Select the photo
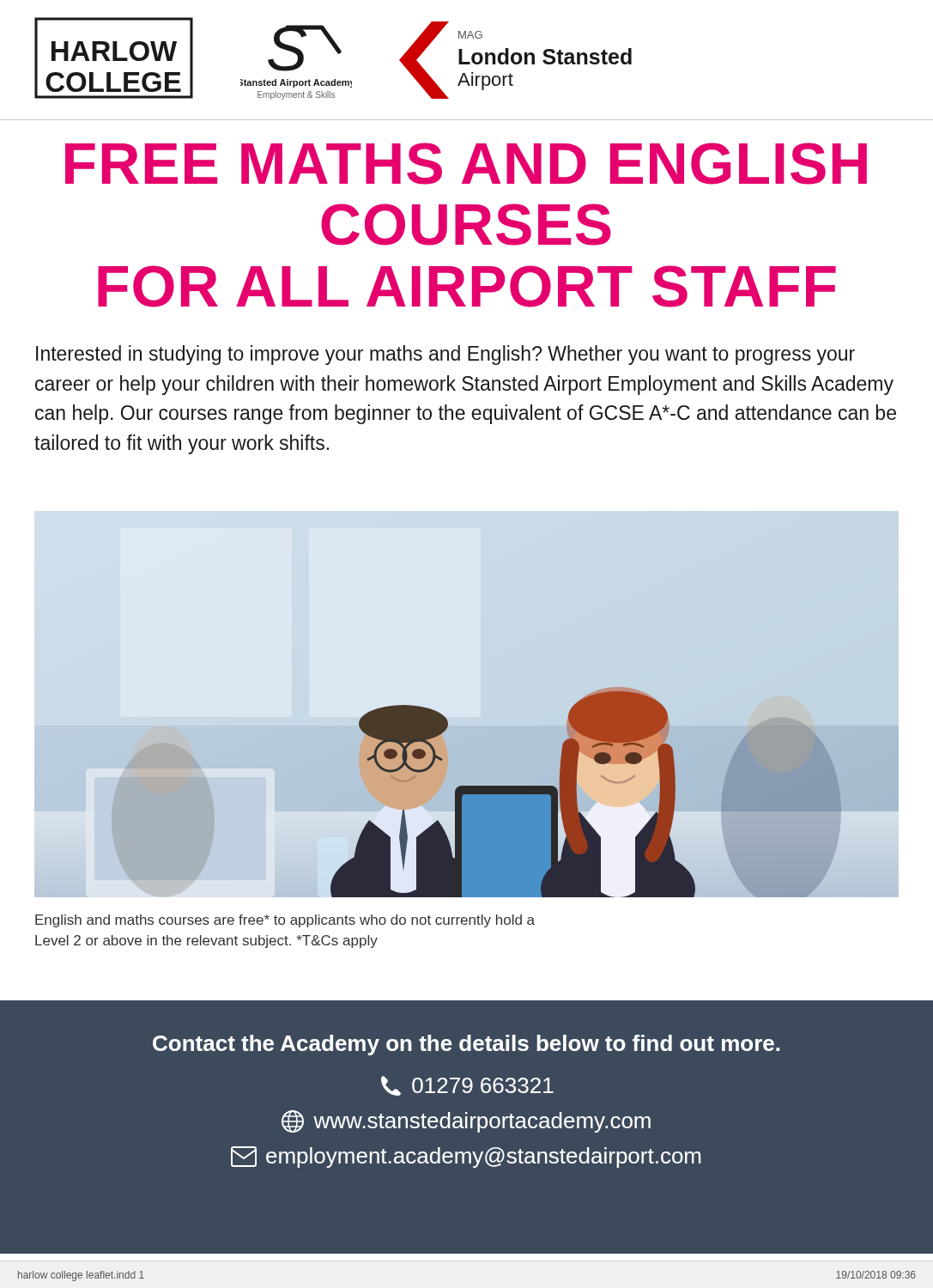 (466, 704)
